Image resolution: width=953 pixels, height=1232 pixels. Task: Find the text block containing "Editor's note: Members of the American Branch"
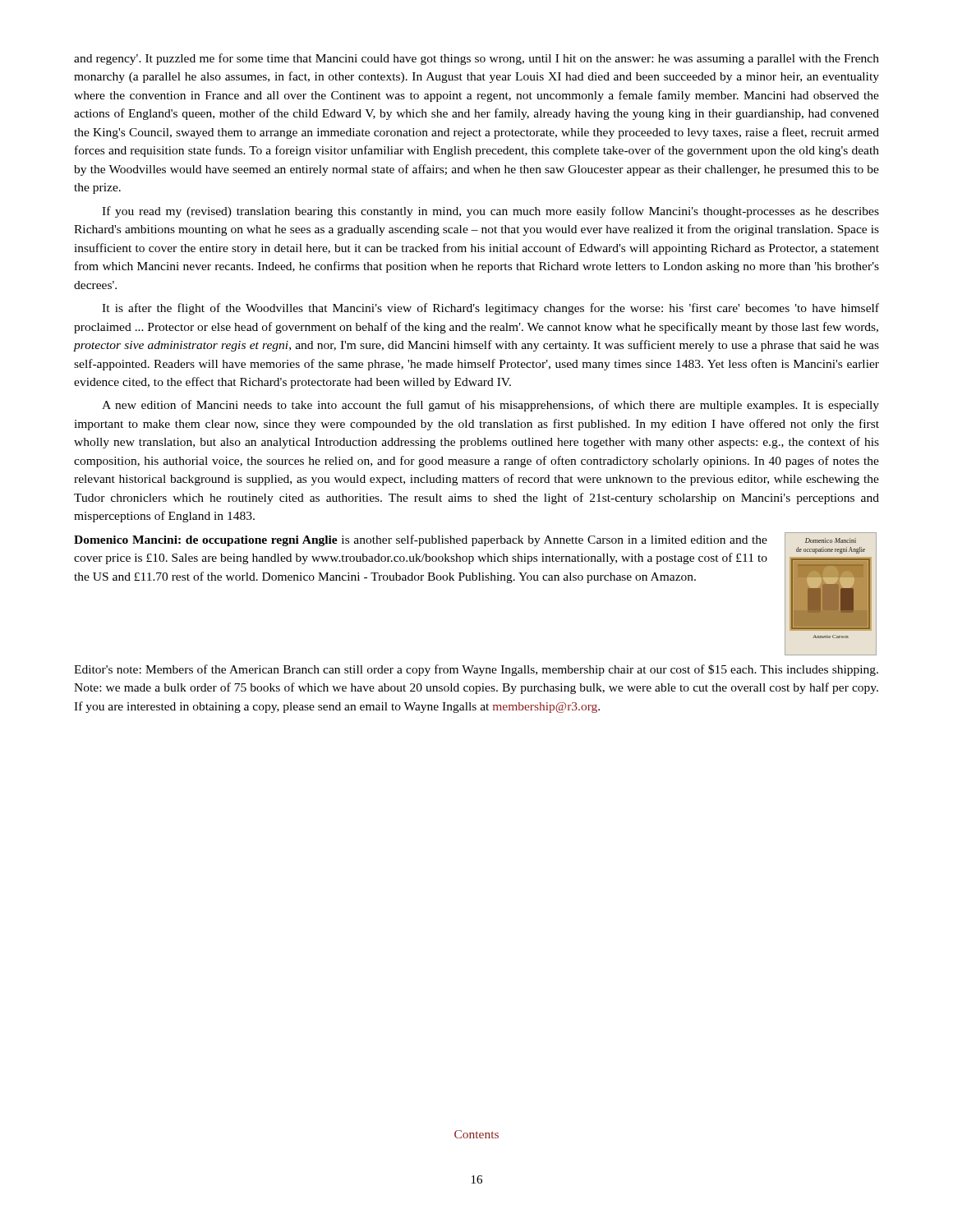coord(476,688)
